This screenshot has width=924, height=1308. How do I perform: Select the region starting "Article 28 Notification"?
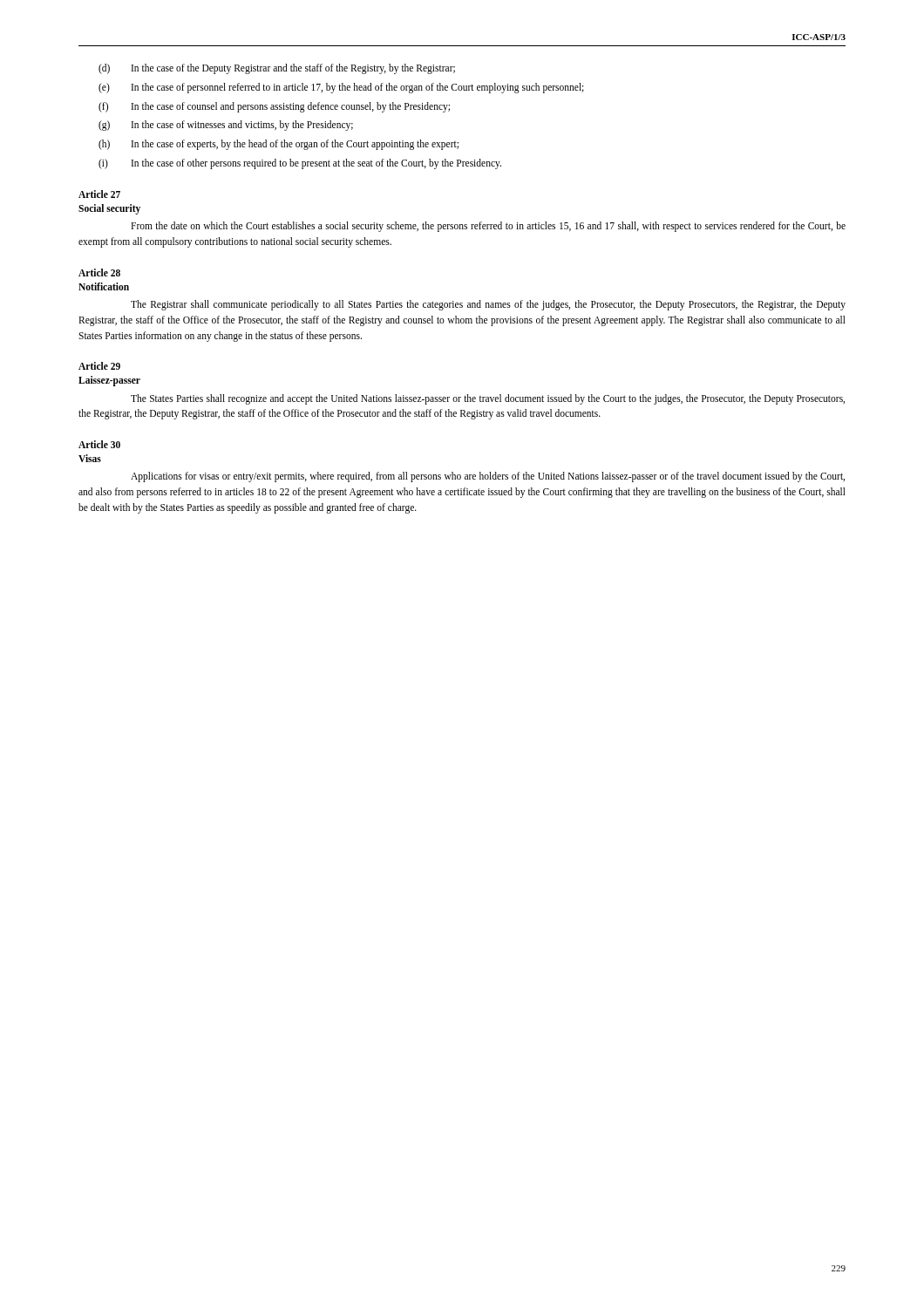tap(99, 272)
